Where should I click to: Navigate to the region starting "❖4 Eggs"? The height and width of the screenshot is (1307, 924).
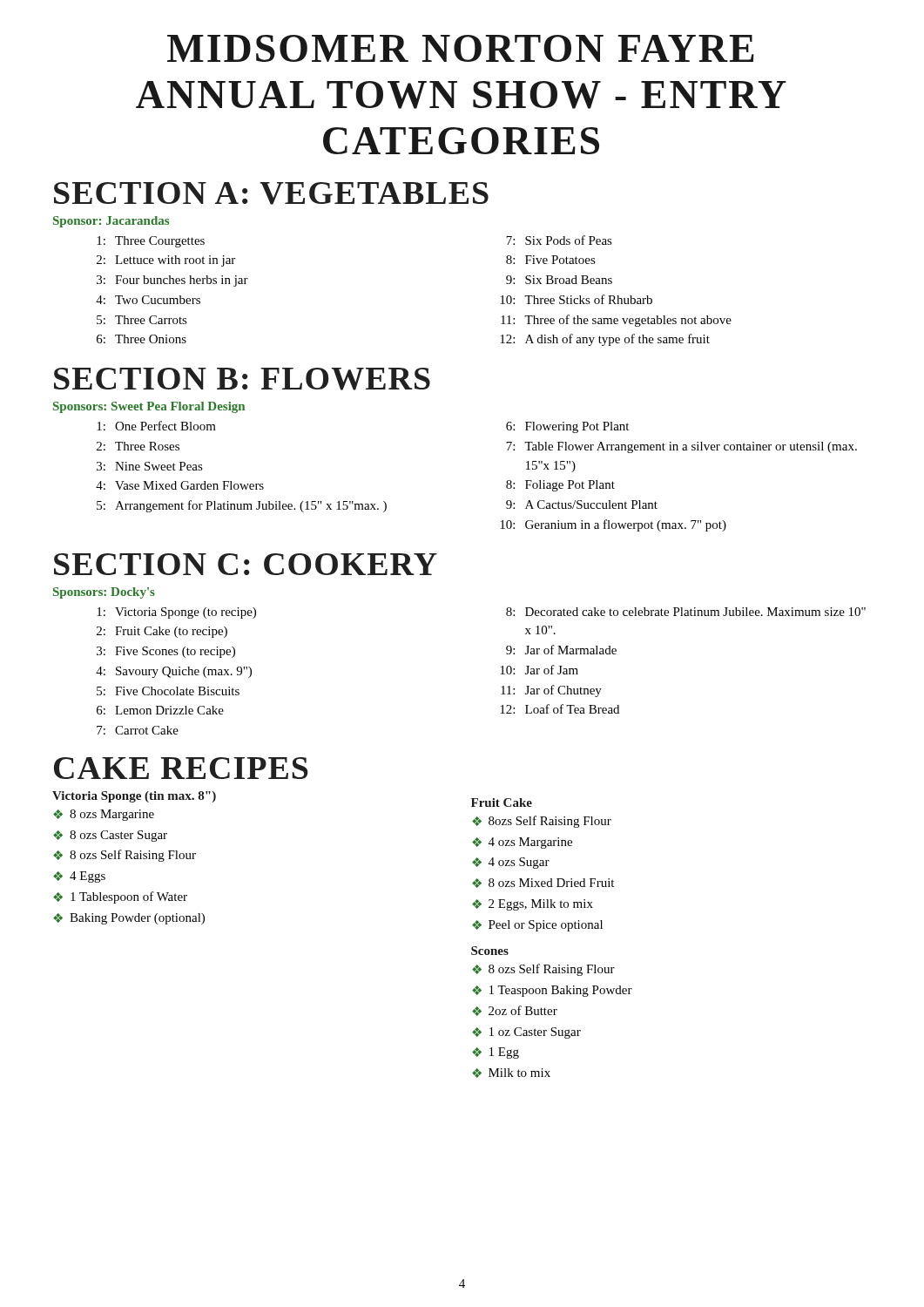click(79, 877)
